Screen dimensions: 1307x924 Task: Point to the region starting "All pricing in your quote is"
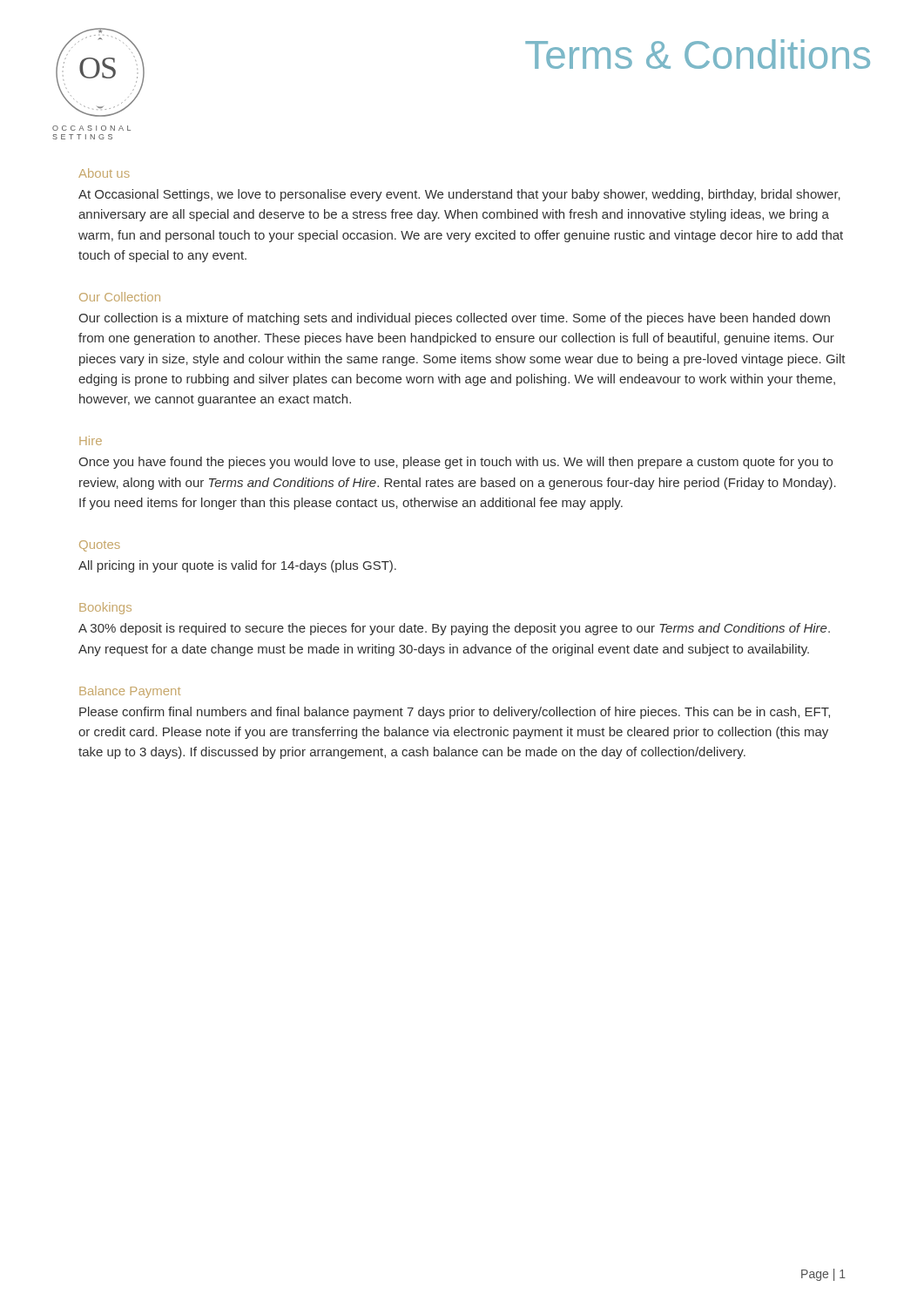tap(238, 565)
